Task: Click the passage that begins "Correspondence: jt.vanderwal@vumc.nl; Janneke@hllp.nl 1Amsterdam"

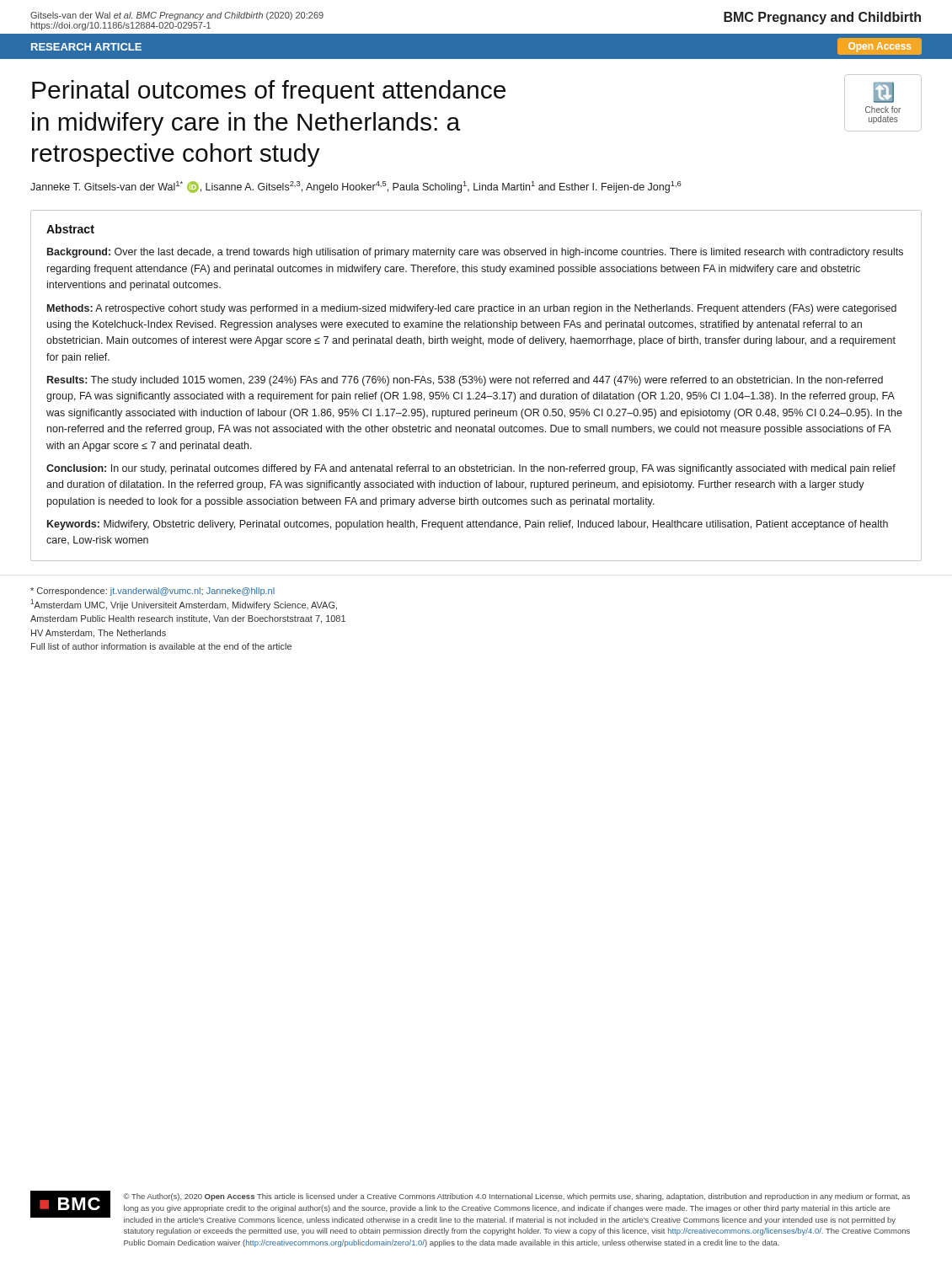Action: [x=188, y=618]
